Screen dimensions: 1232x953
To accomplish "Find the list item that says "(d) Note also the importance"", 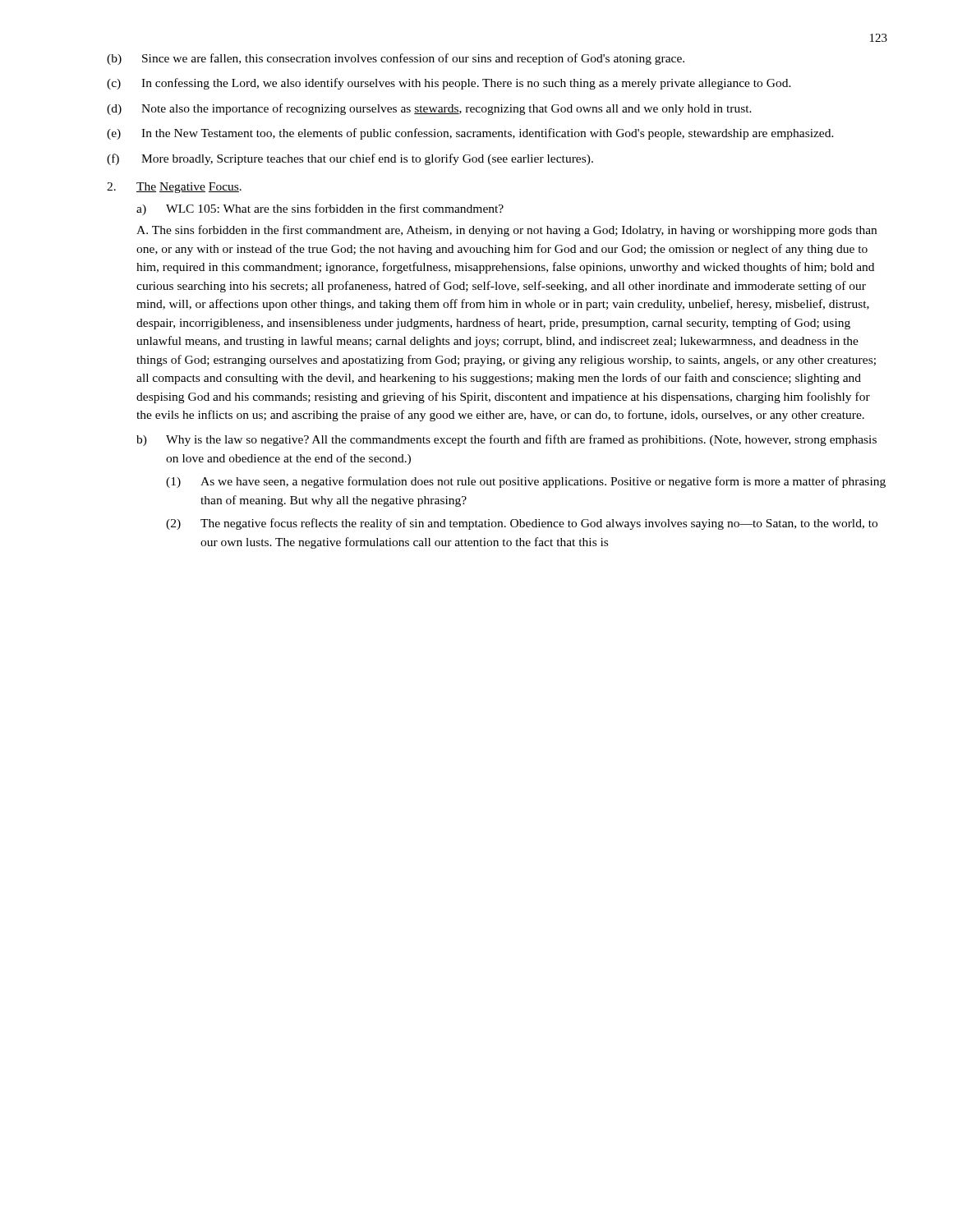I will pyautogui.click(x=497, y=109).
